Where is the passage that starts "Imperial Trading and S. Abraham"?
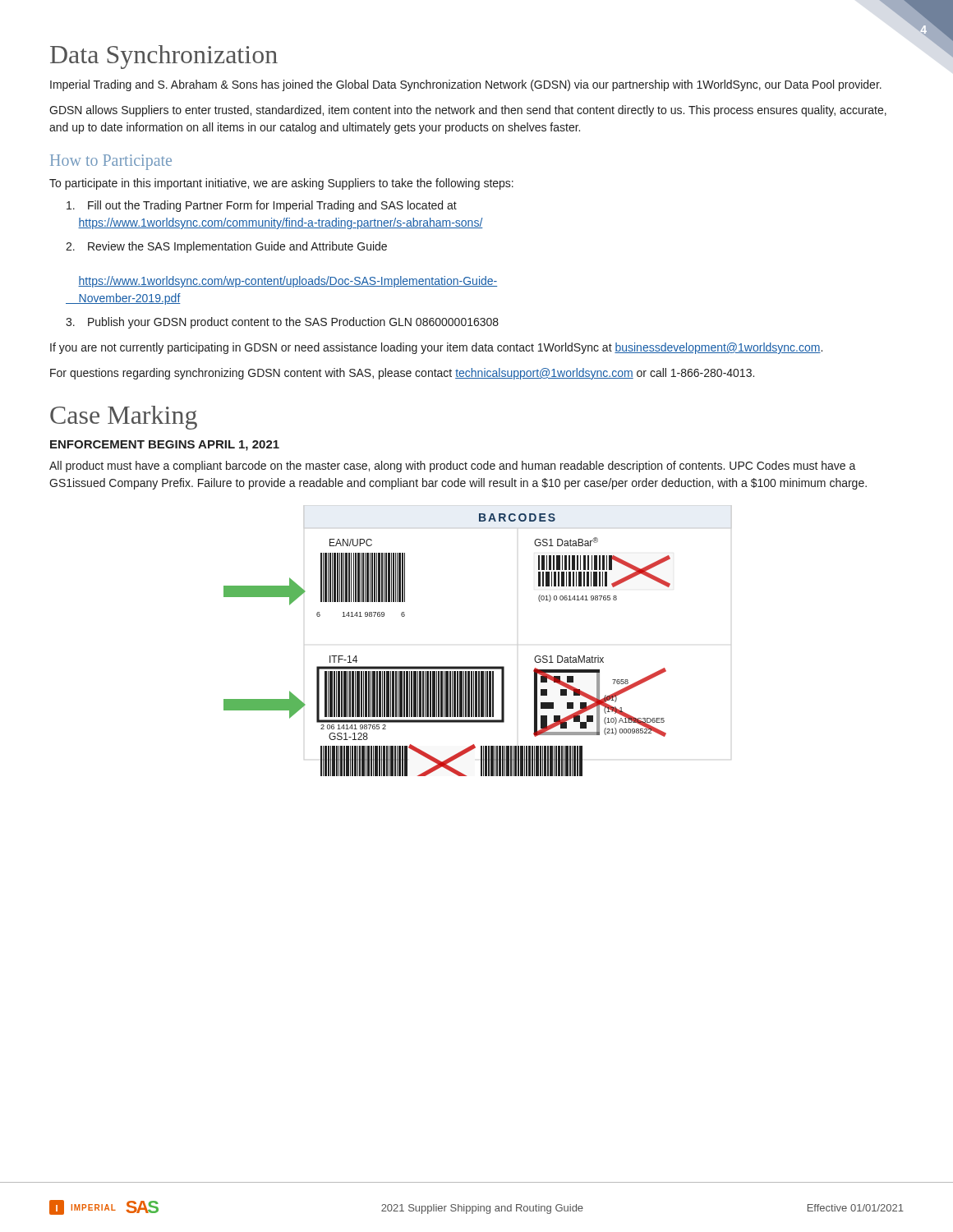The width and height of the screenshot is (953, 1232). click(x=466, y=85)
